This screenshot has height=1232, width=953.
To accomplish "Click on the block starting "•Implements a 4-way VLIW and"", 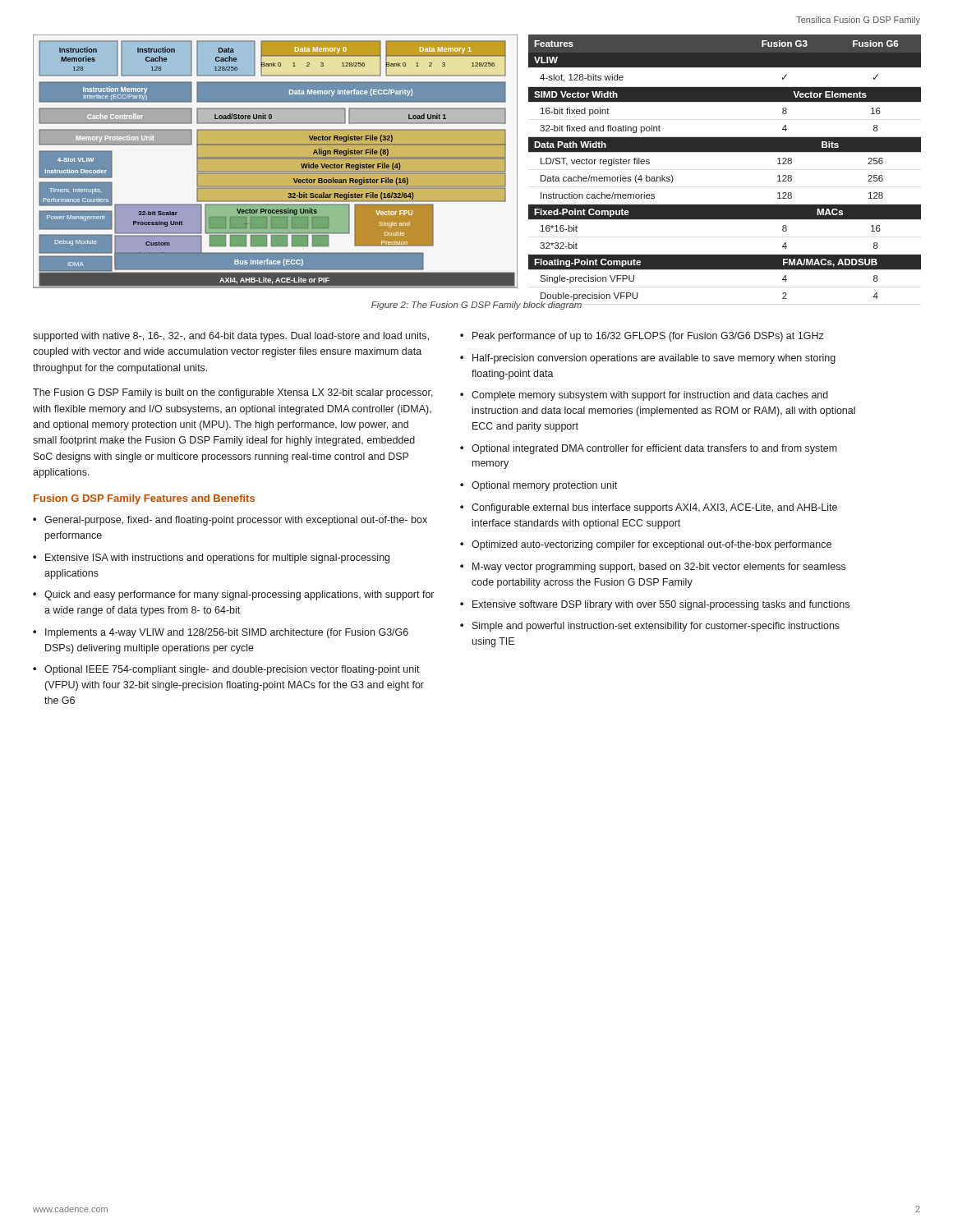I will 221,639.
